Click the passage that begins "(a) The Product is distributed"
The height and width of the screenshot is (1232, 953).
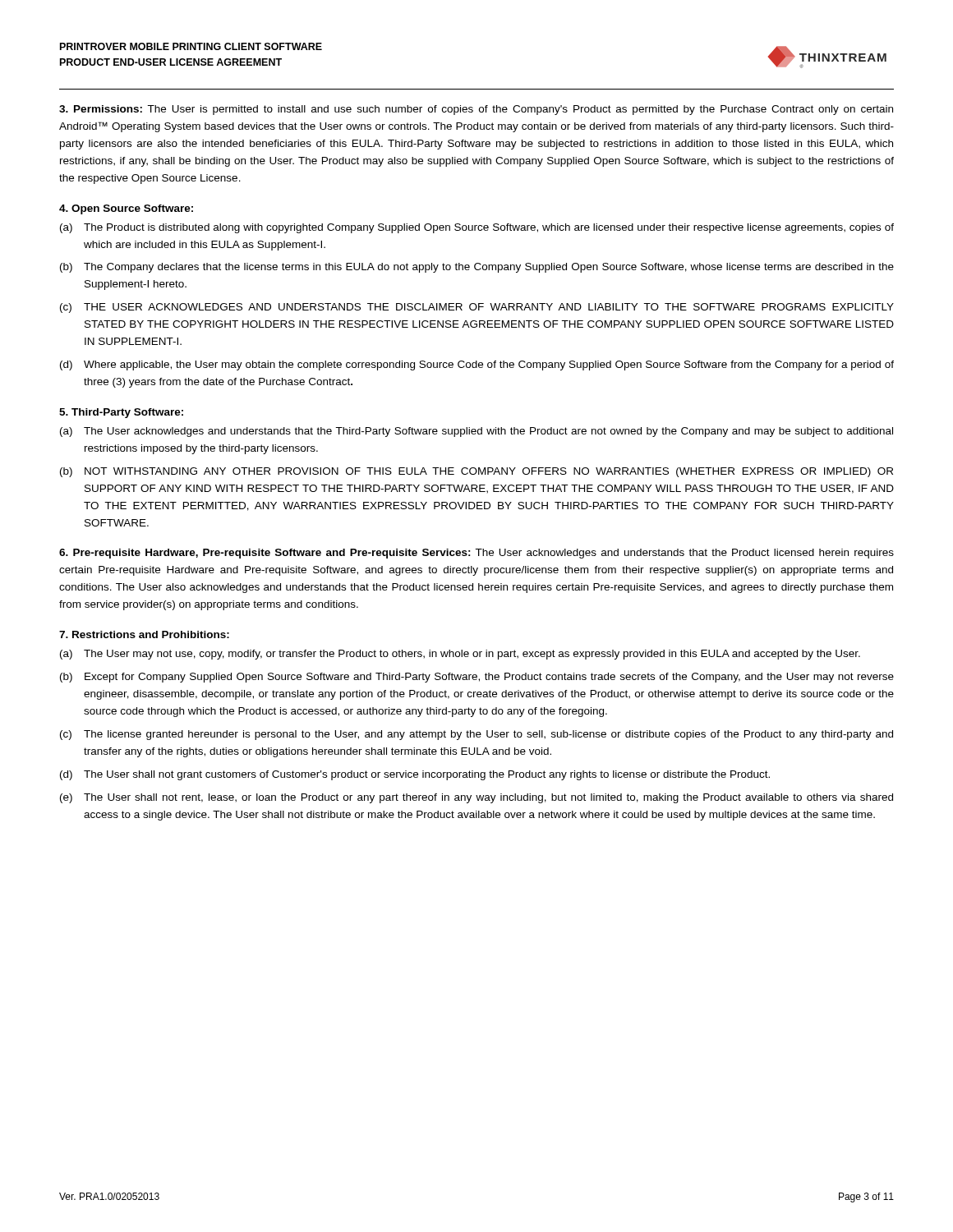coord(476,236)
